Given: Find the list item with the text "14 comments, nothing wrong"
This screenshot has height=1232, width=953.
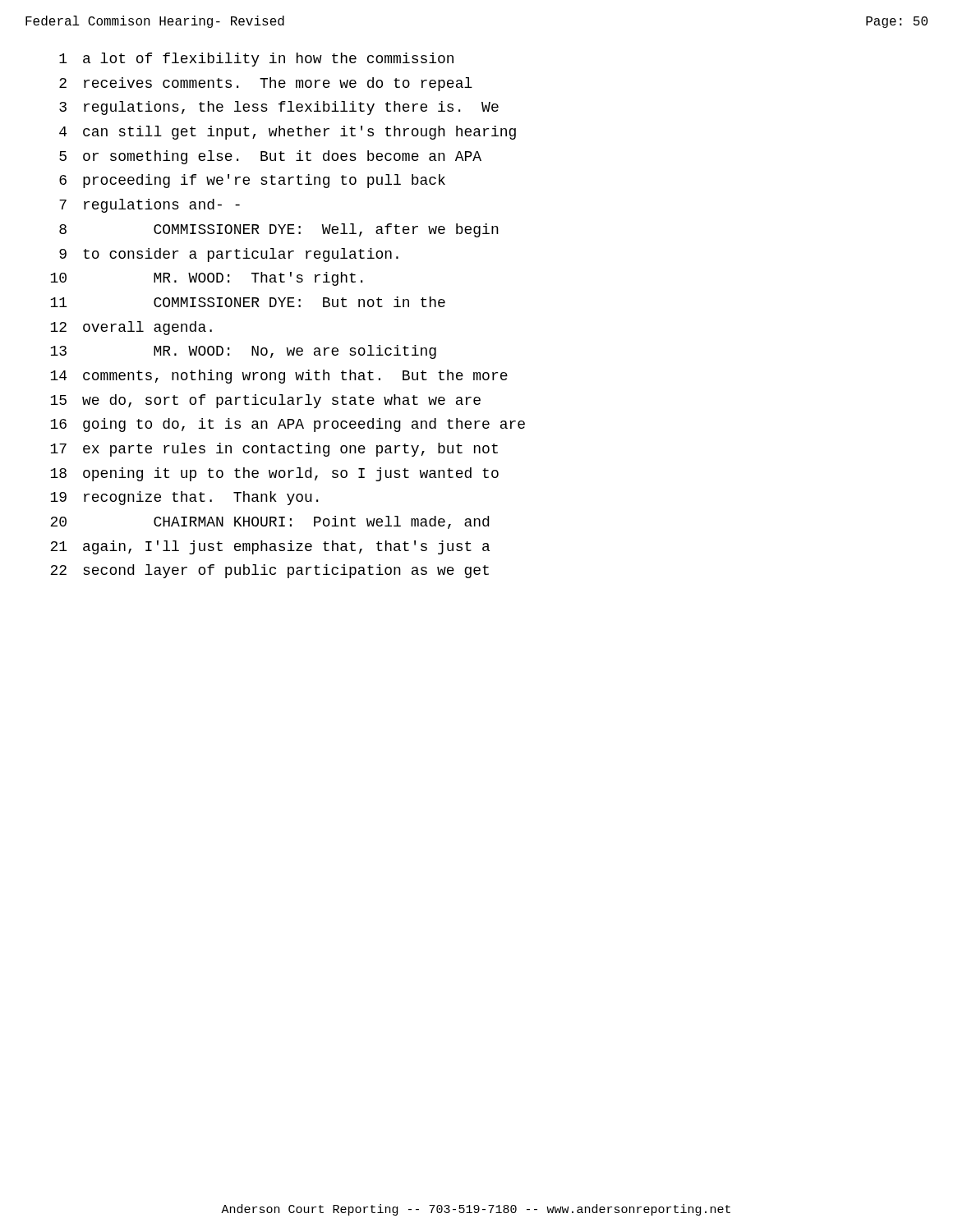Looking at the screenshot, I should [x=266, y=377].
